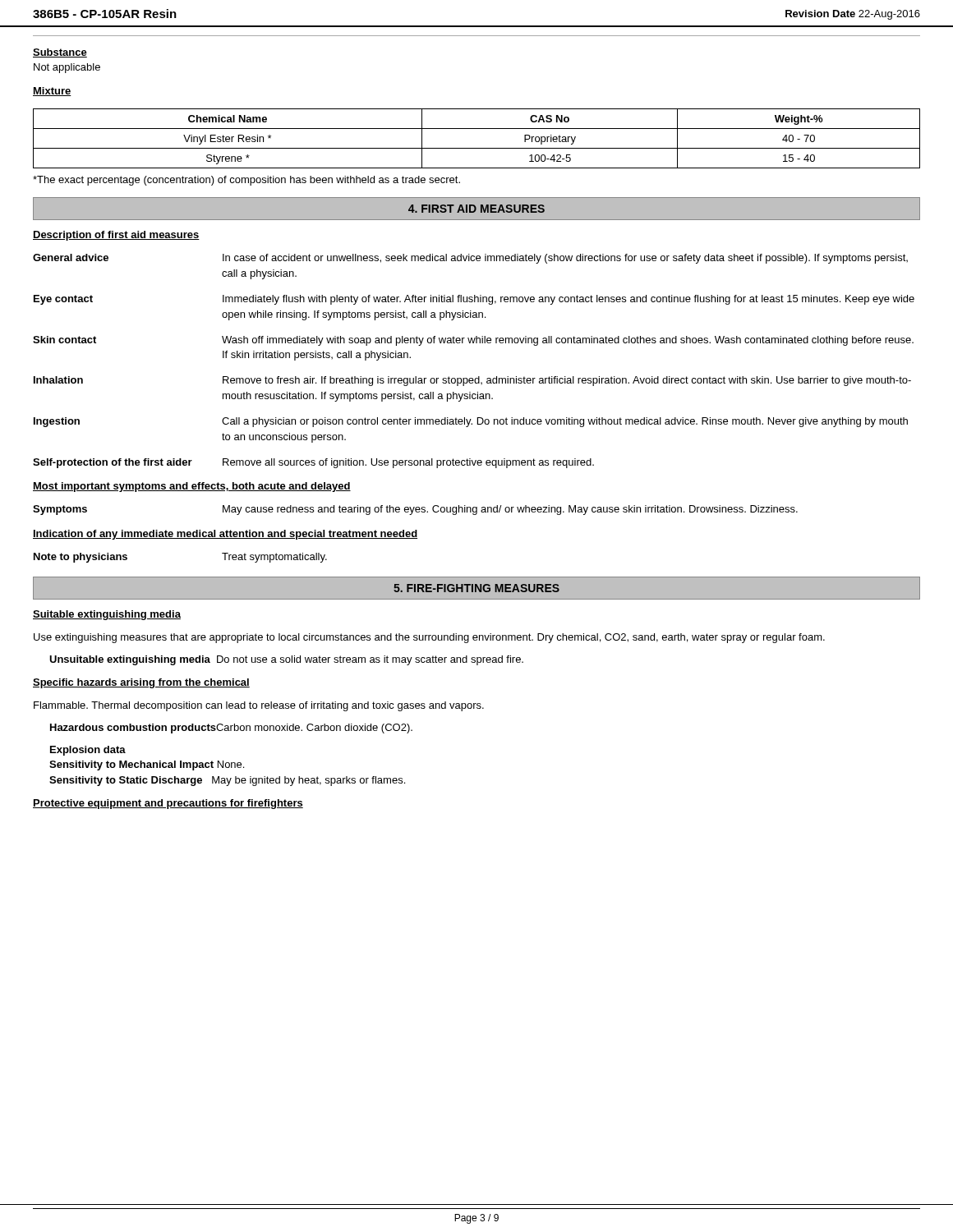This screenshot has height=1232, width=953.
Task: Navigate to the text starting "The exact percentage (concentration) of composition has been"
Action: pyautogui.click(x=247, y=180)
